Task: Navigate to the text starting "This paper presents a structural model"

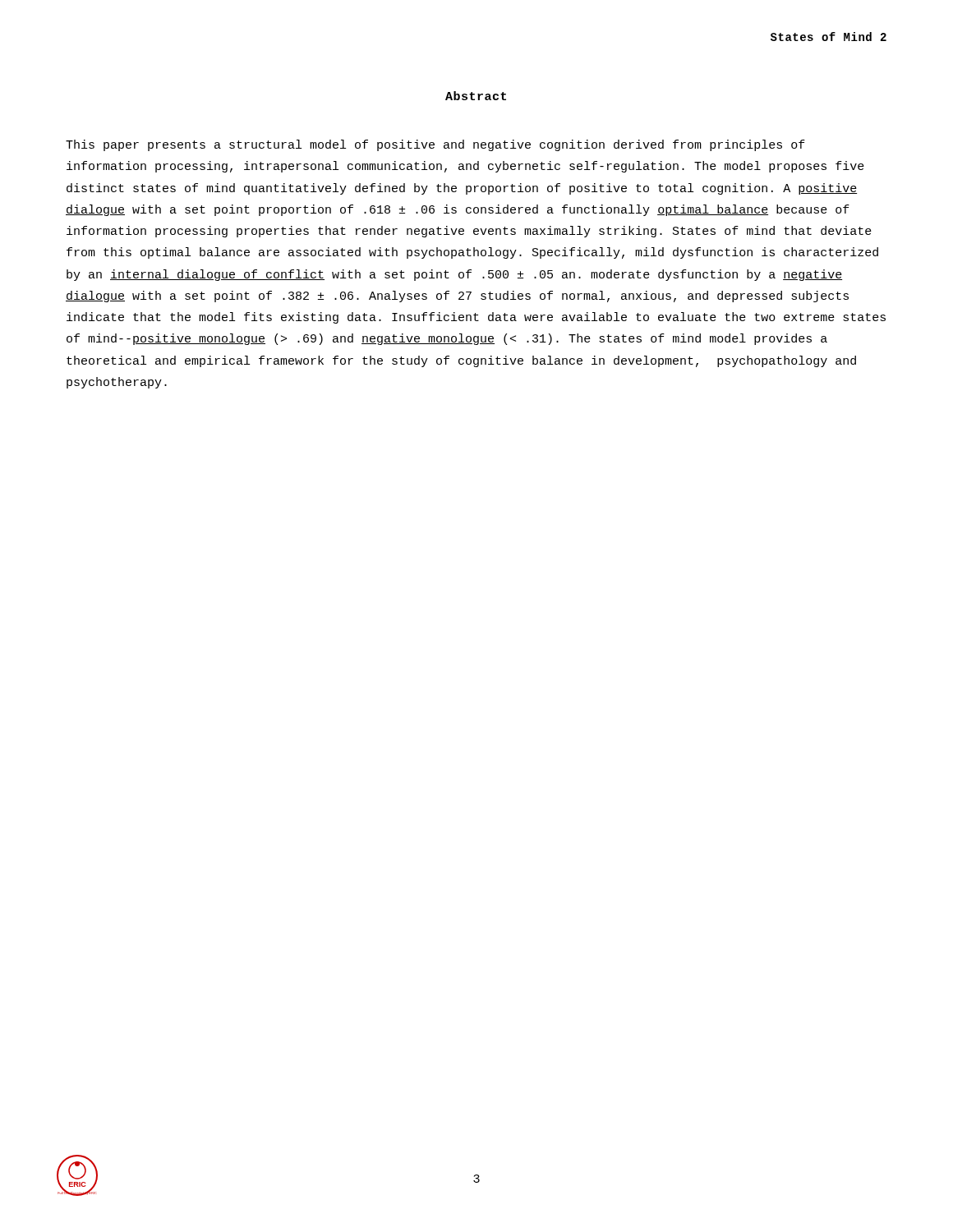Action: [476, 264]
